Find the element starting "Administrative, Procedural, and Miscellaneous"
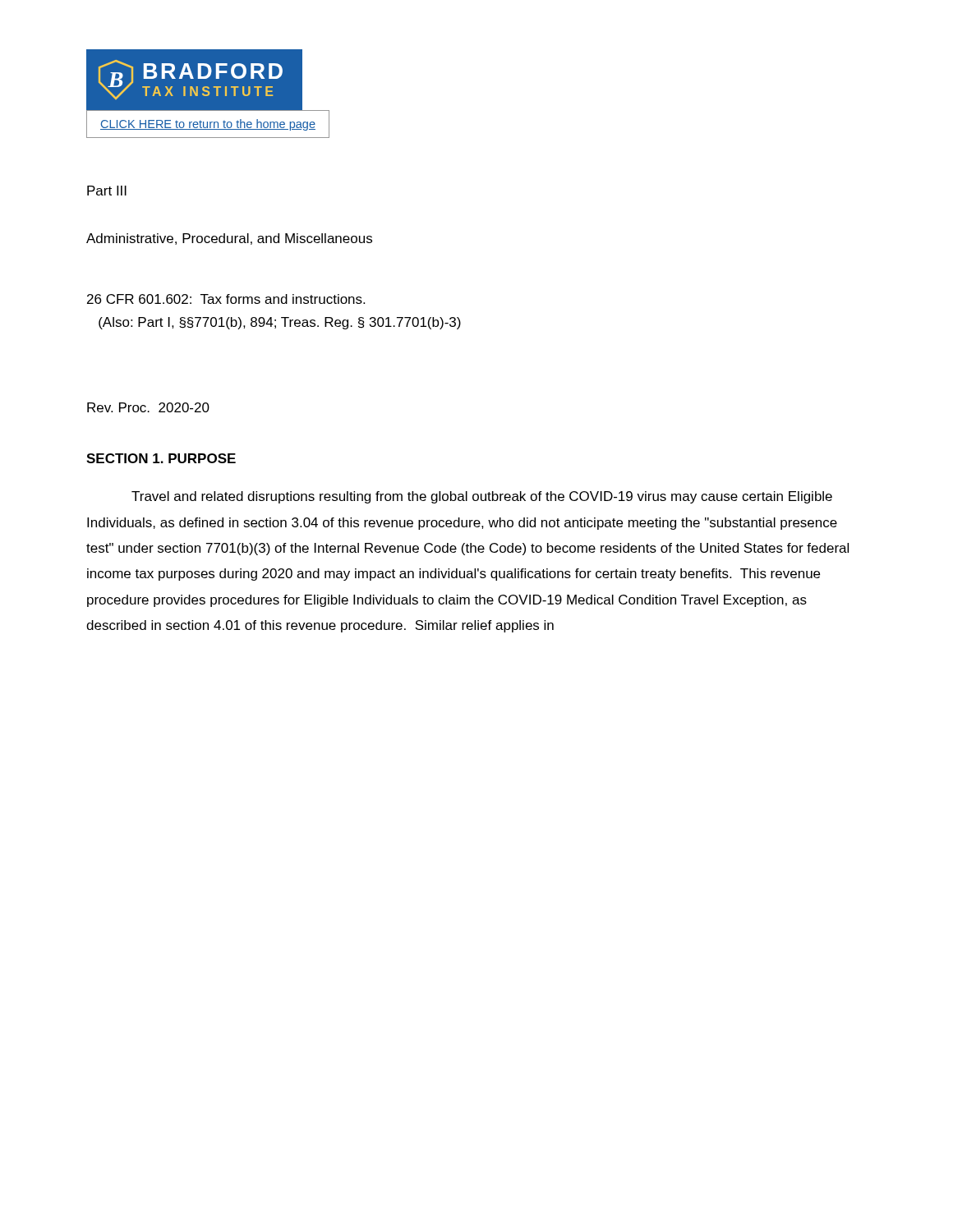This screenshot has height=1232, width=953. coord(229,239)
